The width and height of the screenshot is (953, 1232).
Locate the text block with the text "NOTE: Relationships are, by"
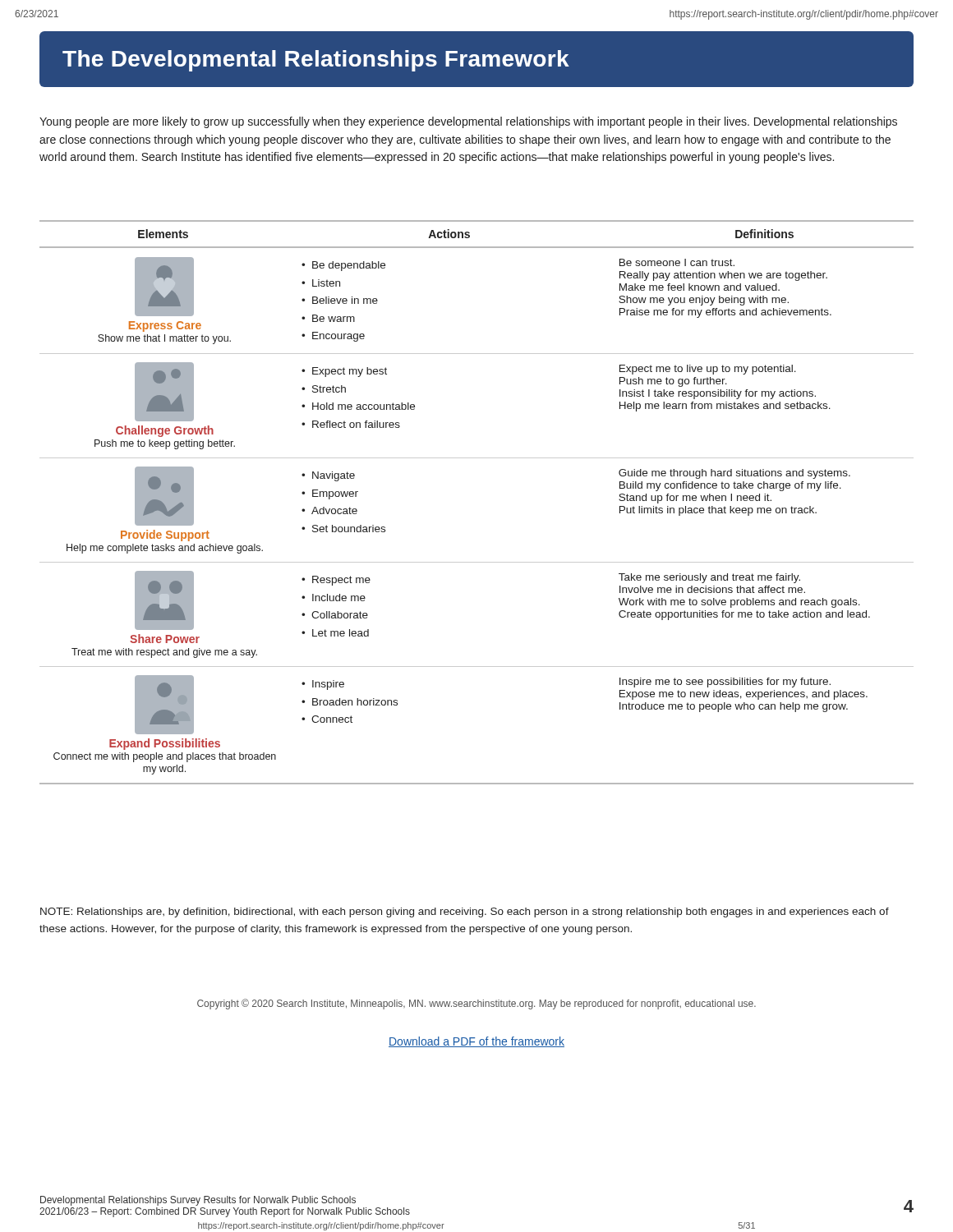click(x=464, y=920)
